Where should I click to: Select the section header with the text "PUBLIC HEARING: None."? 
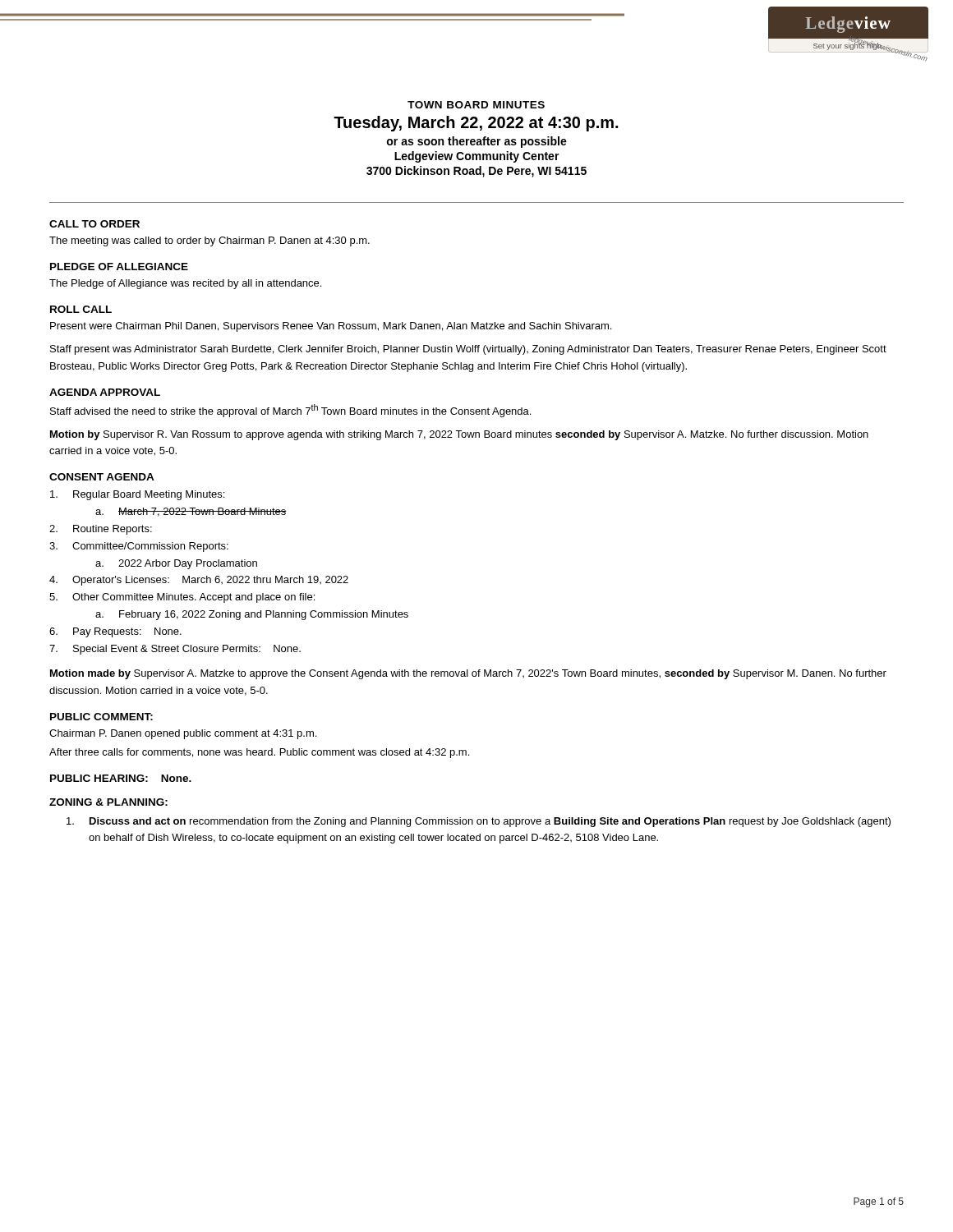[120, 778]
